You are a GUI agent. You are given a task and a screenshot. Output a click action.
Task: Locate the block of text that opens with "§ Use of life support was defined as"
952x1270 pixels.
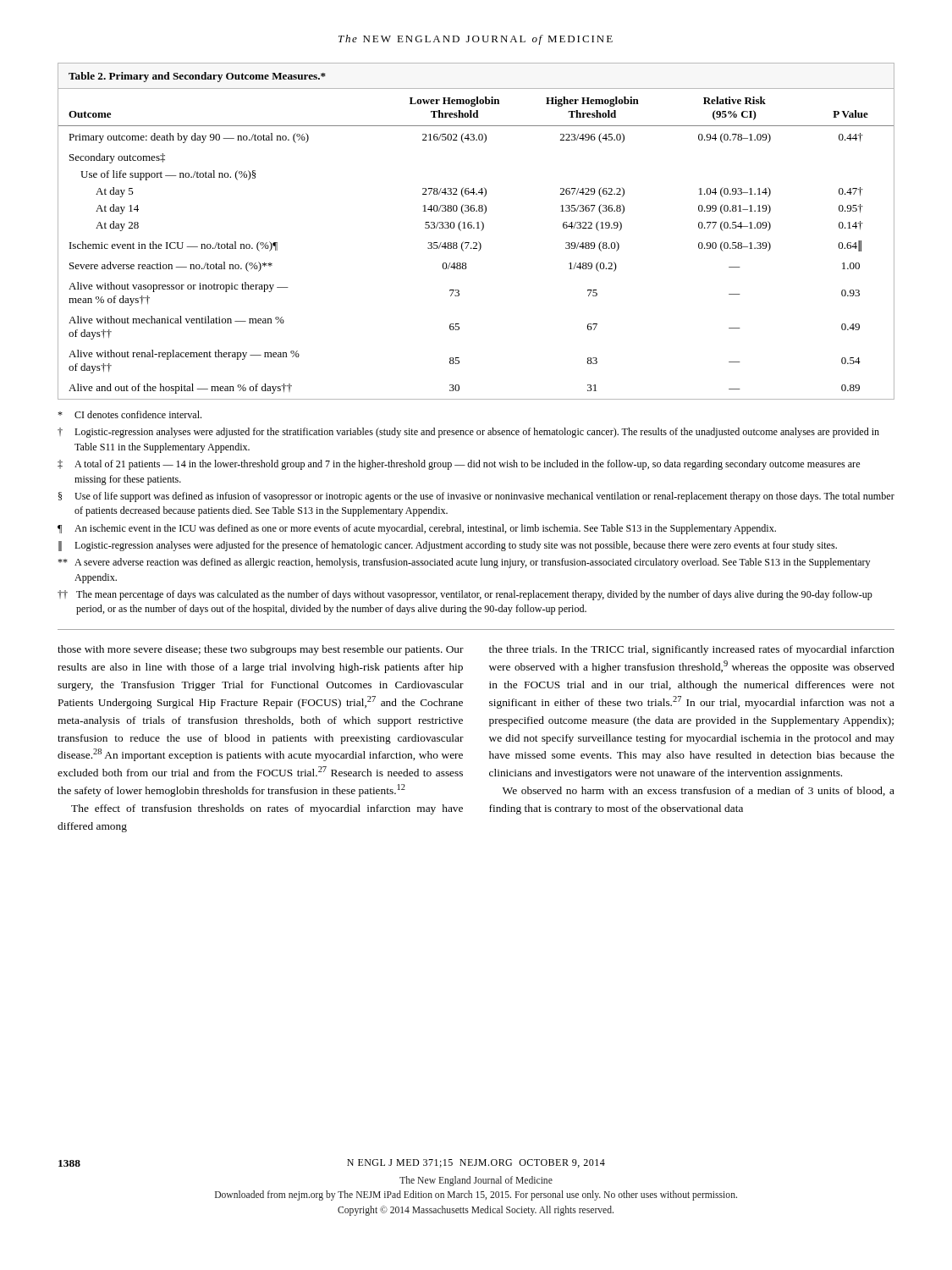(x=476, y=504)
